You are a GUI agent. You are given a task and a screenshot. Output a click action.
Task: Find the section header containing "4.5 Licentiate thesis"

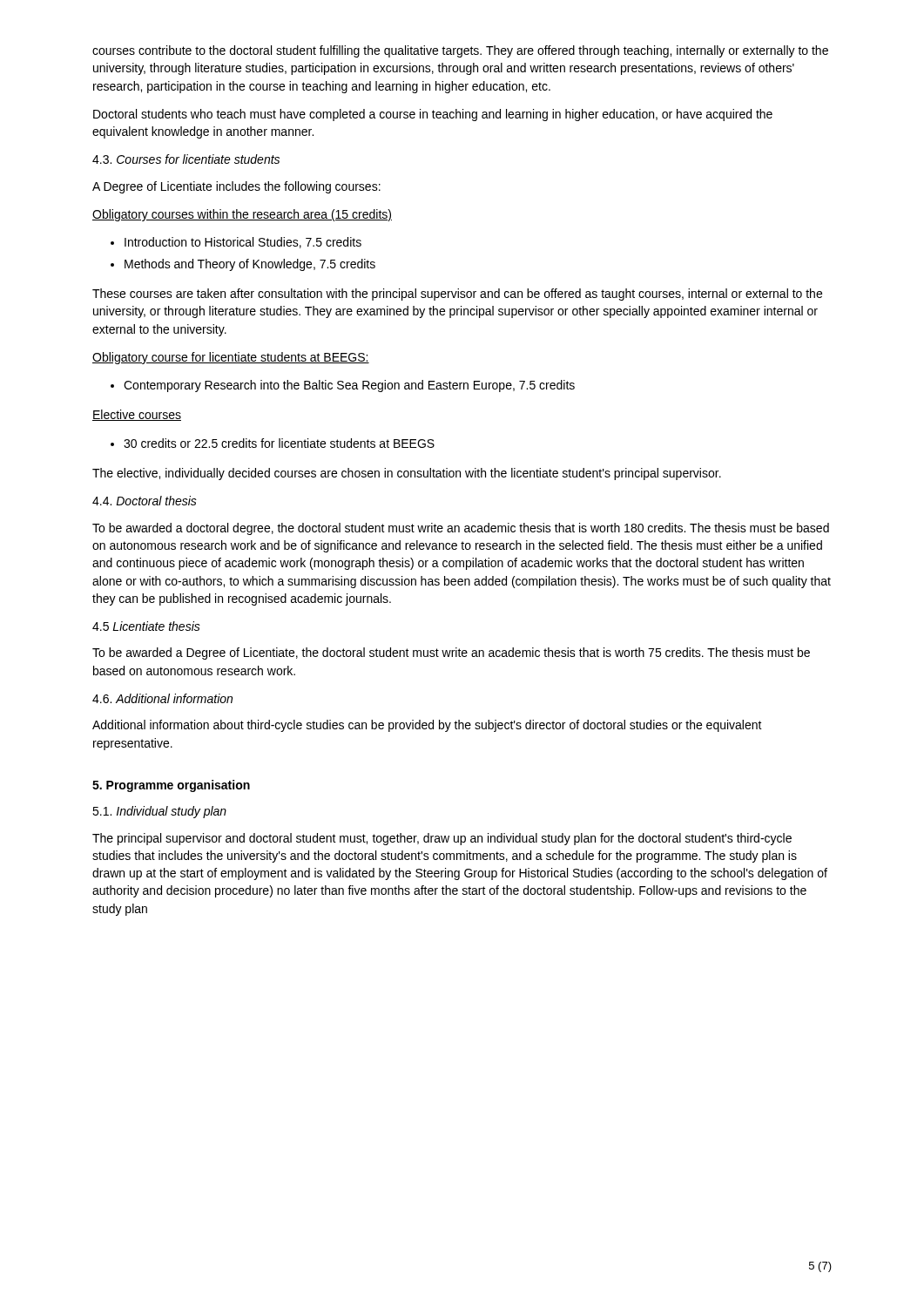click(146, 626)
